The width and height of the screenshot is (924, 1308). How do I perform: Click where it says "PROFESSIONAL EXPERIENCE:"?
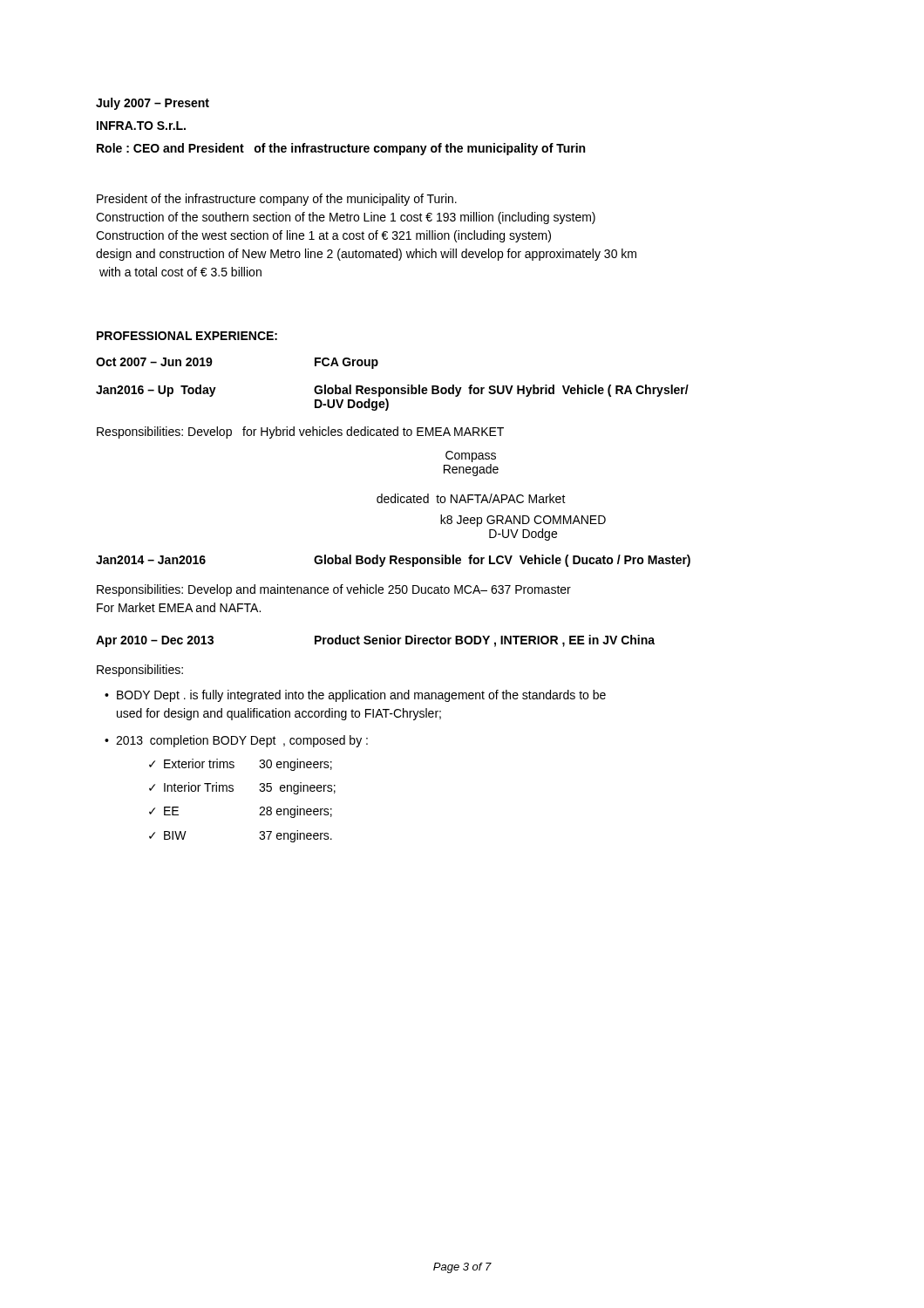coord(187,336)
